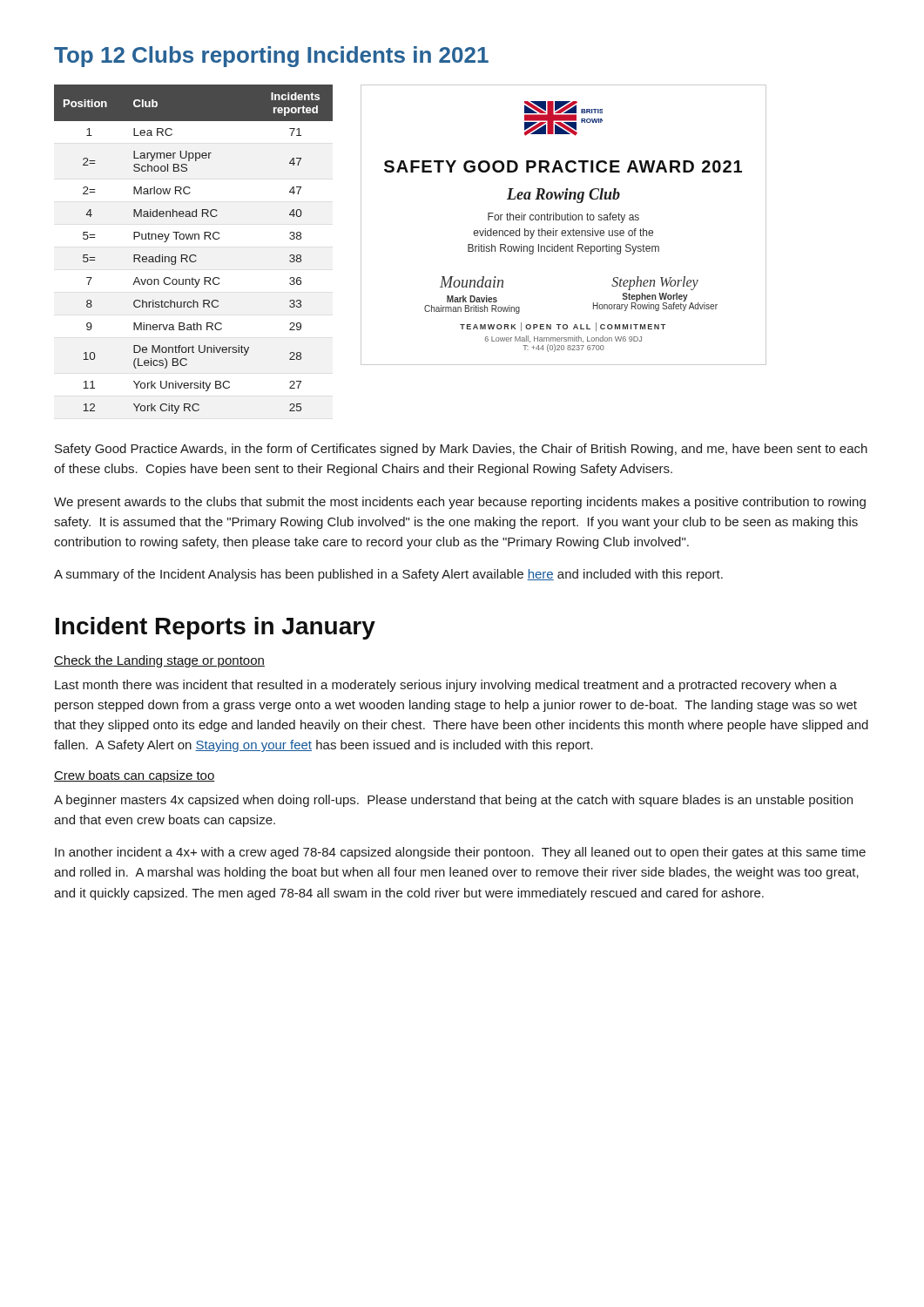Locate the section header that reads "Check the Landing stage or pontoon"
This screenshot has width=924, height=1307.
159,661
